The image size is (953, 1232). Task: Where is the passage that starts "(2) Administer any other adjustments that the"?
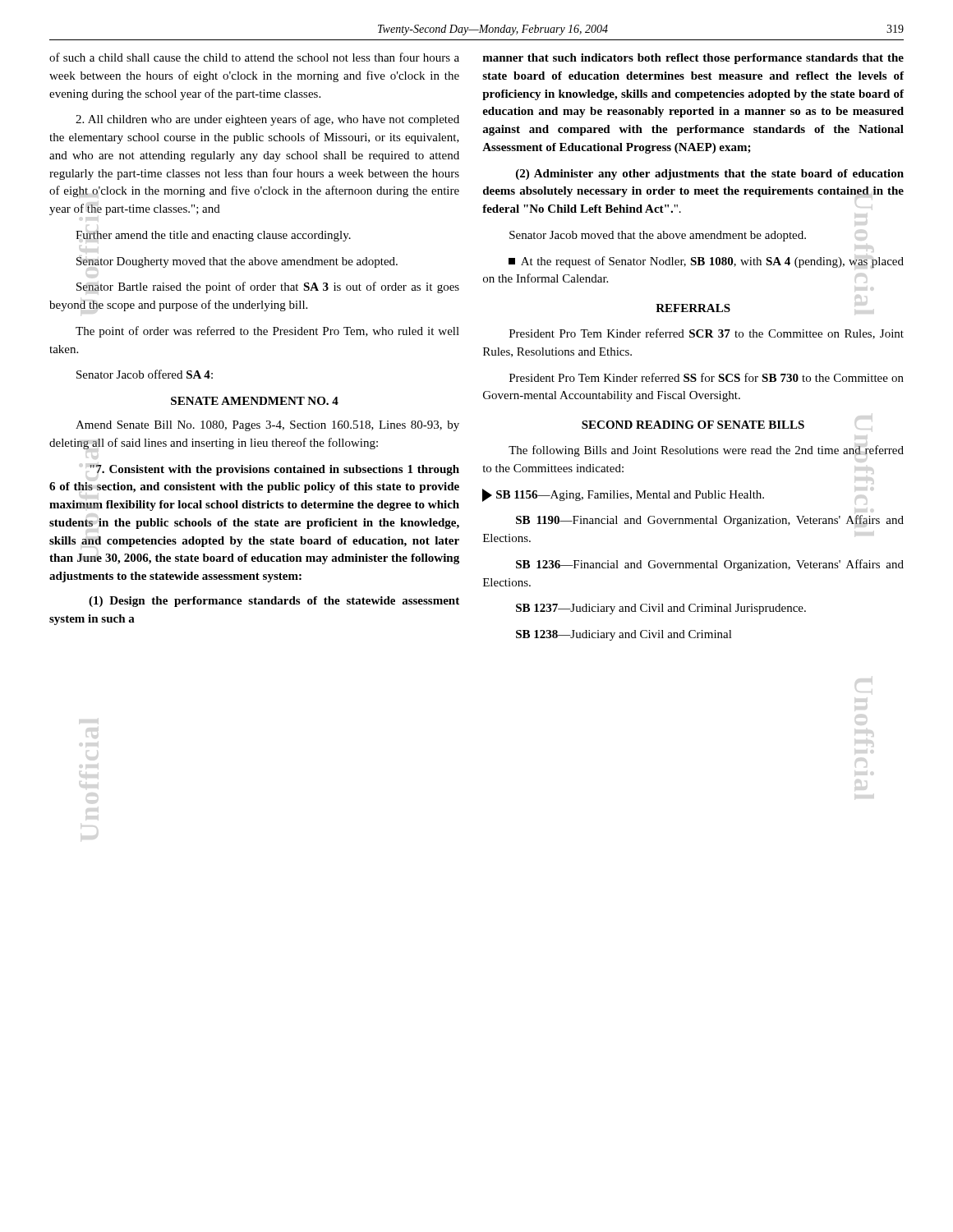pos(693,192)
